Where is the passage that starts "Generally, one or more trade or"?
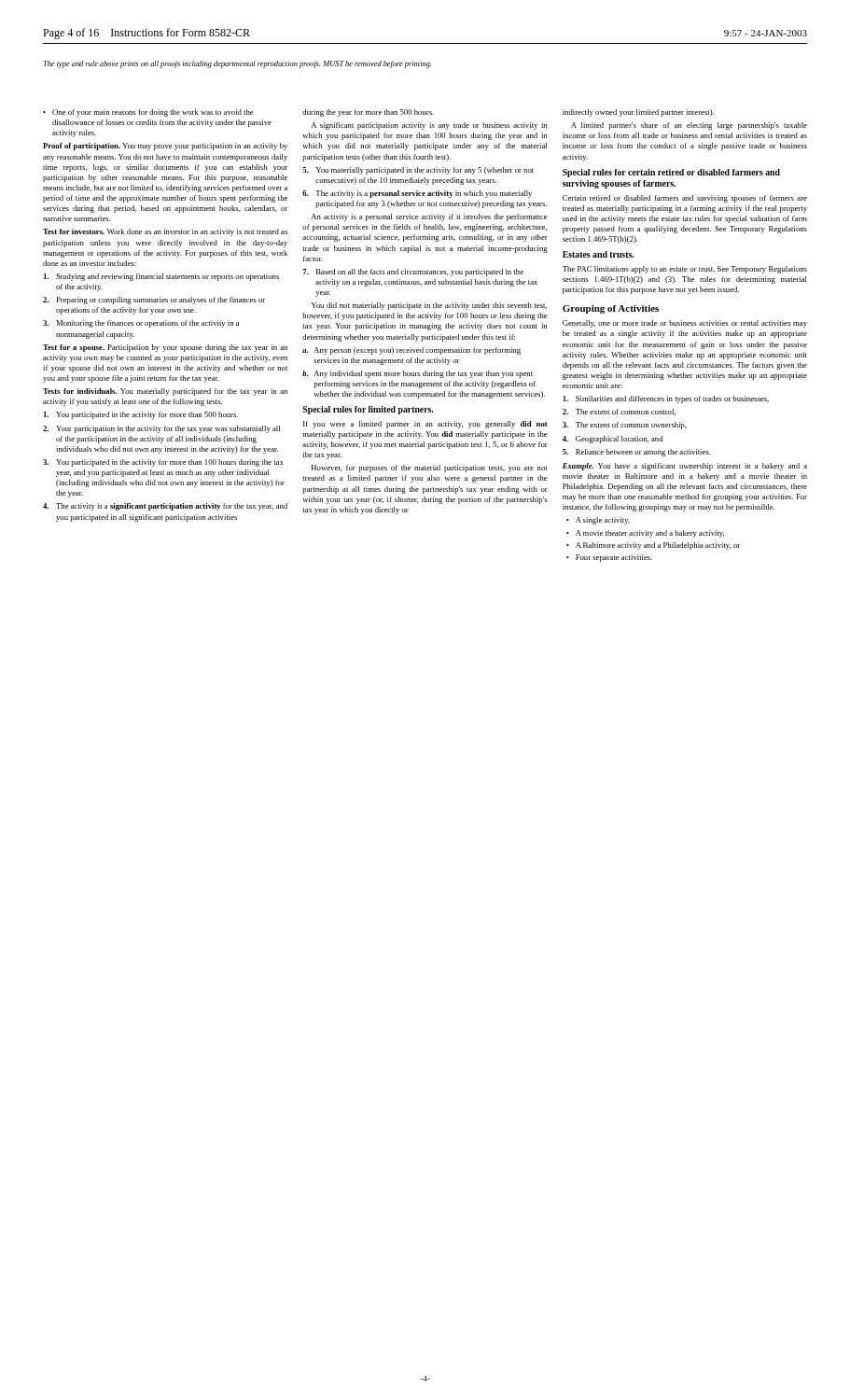This screenshot has width=850, height=1400. coord(685,355)
